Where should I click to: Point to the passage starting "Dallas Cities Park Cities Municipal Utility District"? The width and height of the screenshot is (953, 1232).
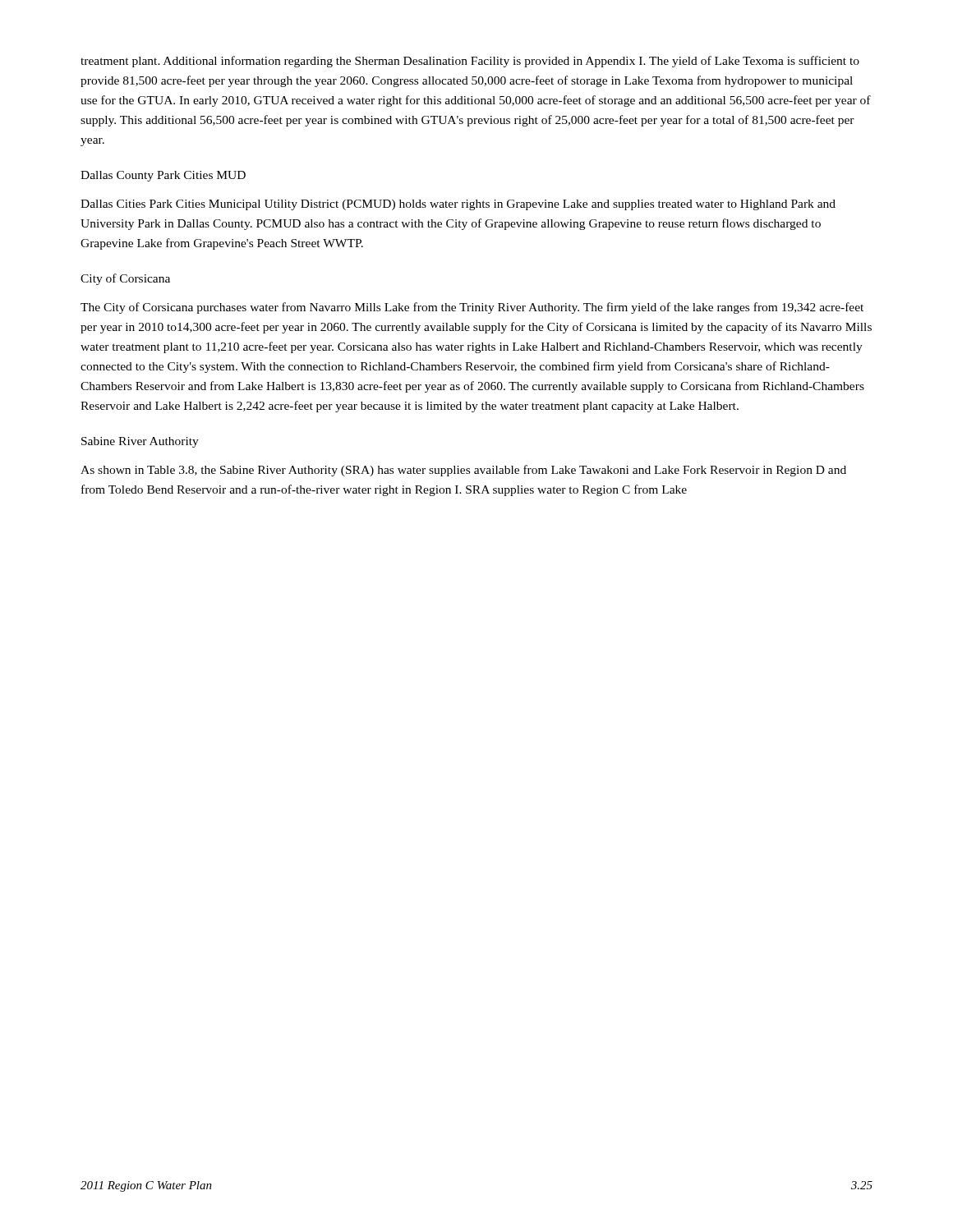(x=476, y=223)
